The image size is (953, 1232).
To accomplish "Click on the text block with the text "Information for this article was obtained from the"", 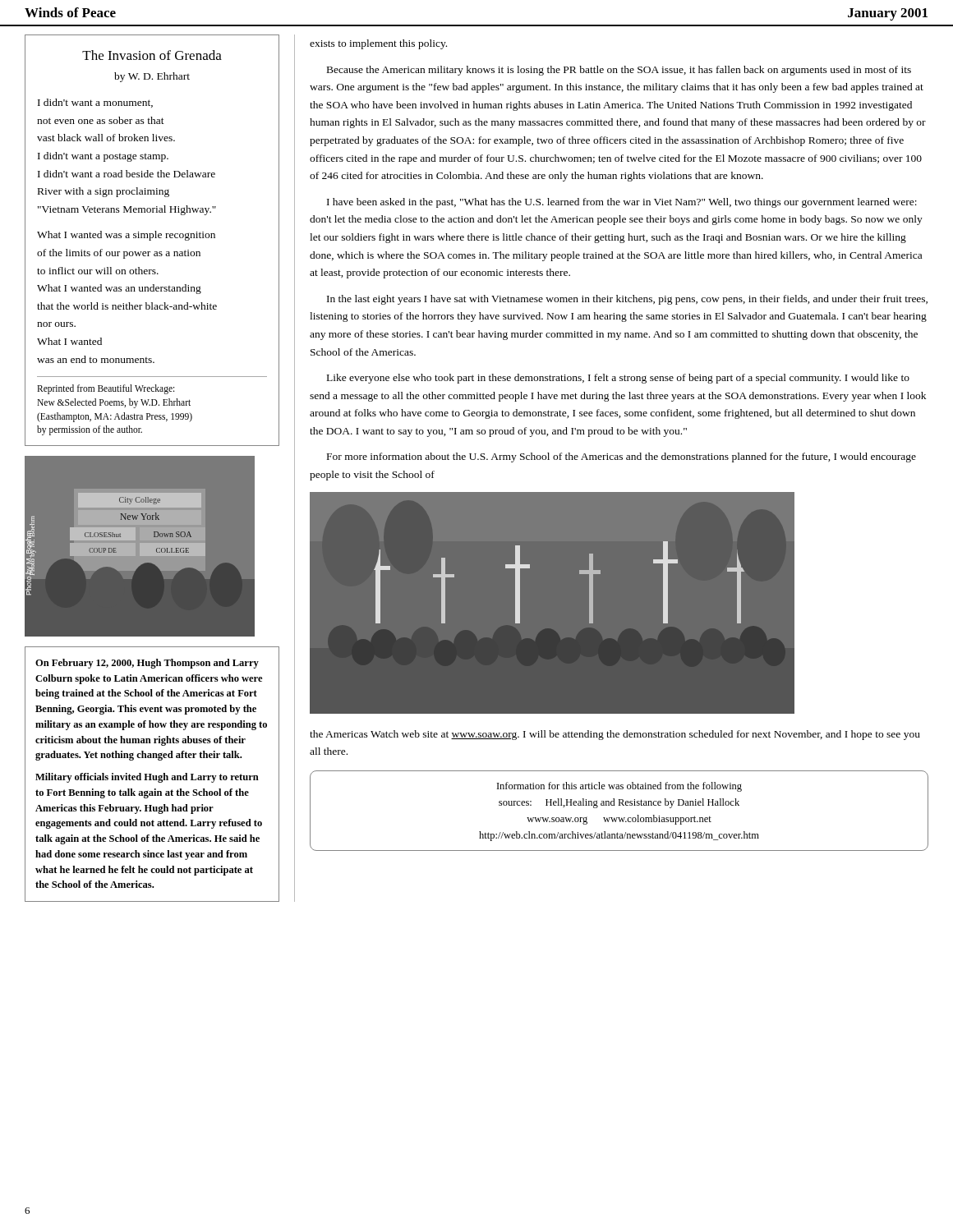I will tap(619, 811).
